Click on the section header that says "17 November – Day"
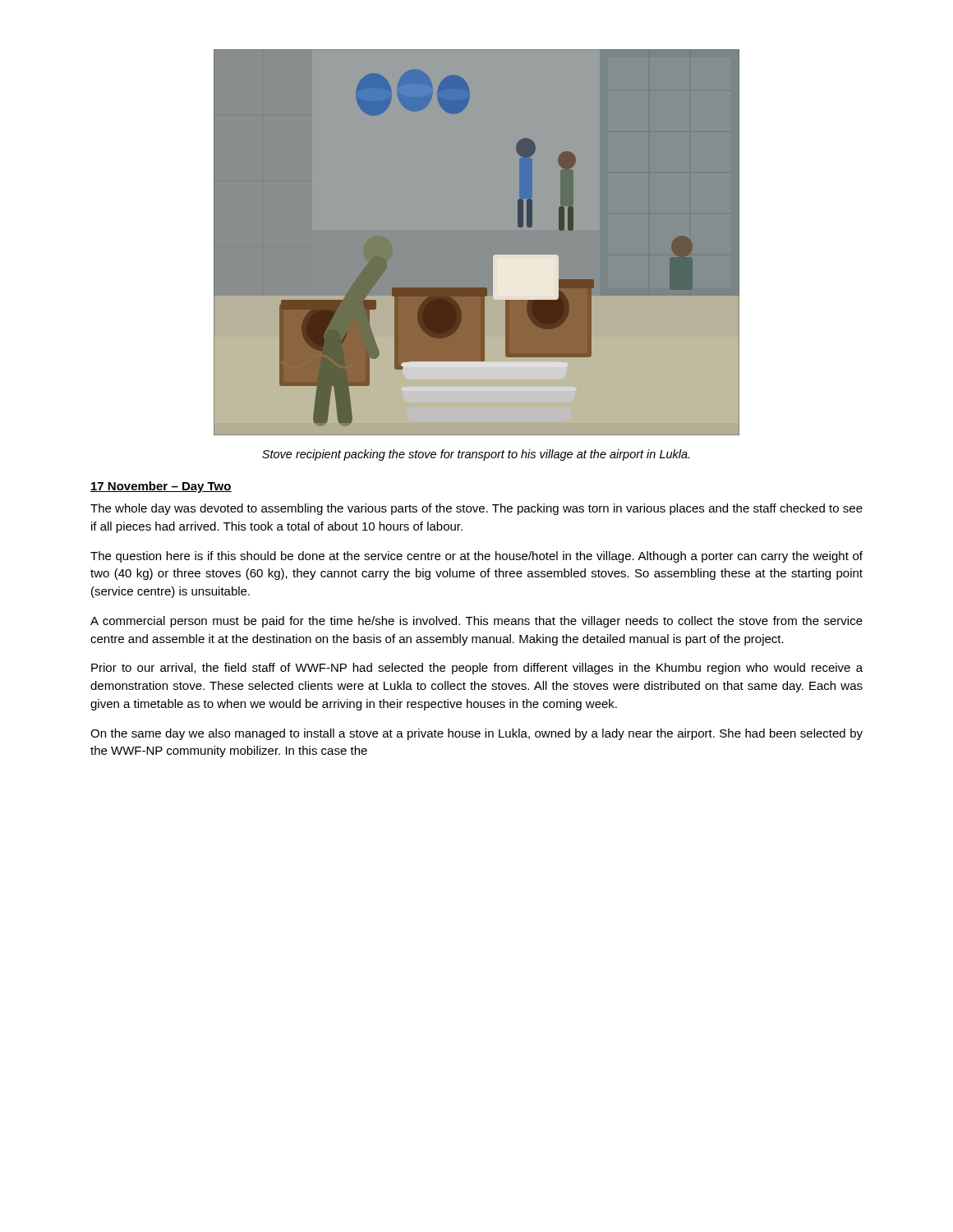 pos(161,486)
